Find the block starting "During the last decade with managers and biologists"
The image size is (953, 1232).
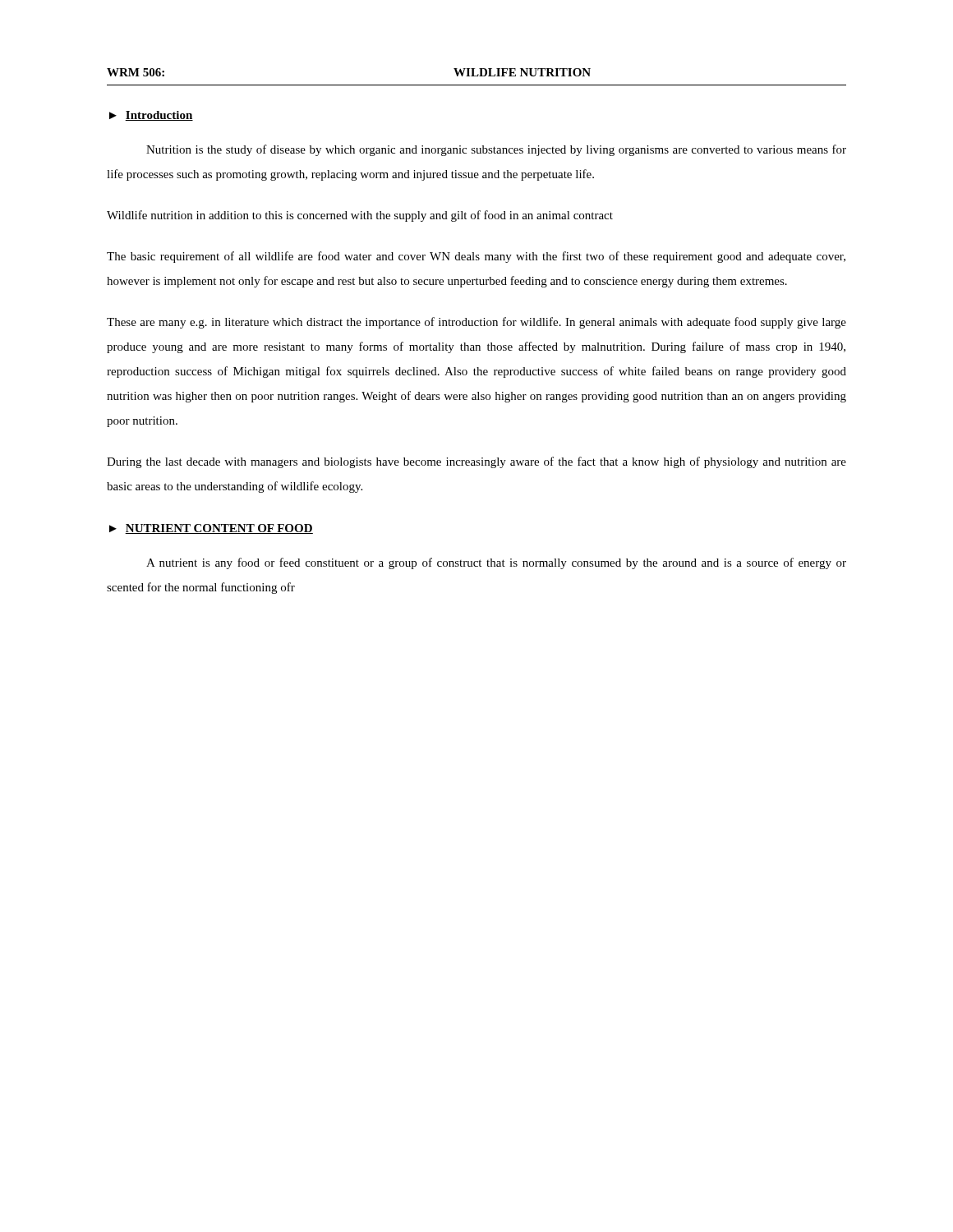(476, 474)
